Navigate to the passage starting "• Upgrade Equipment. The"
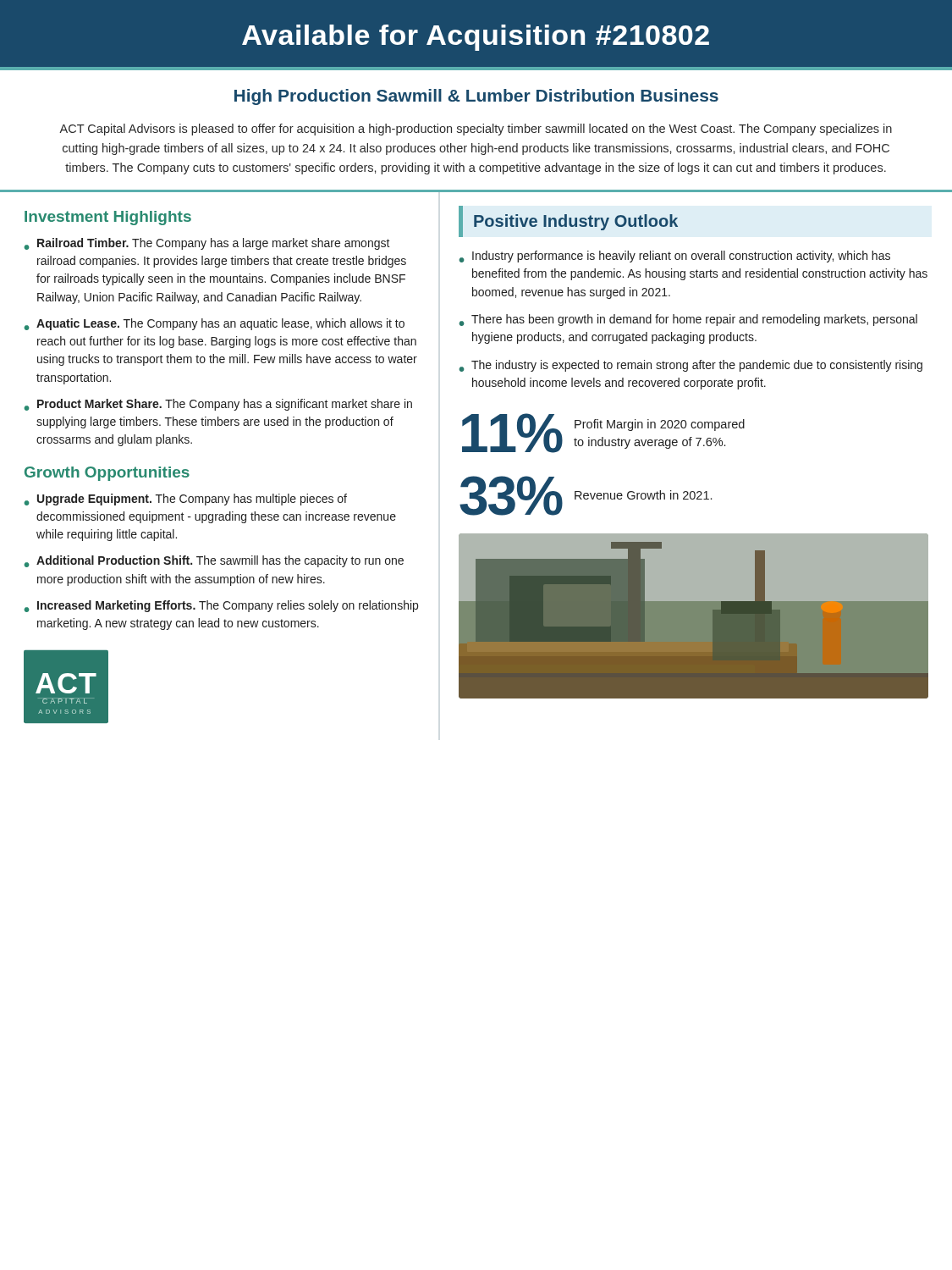Image resolution: width=952 pixels, height=1270 pixels. click(222, 517)
